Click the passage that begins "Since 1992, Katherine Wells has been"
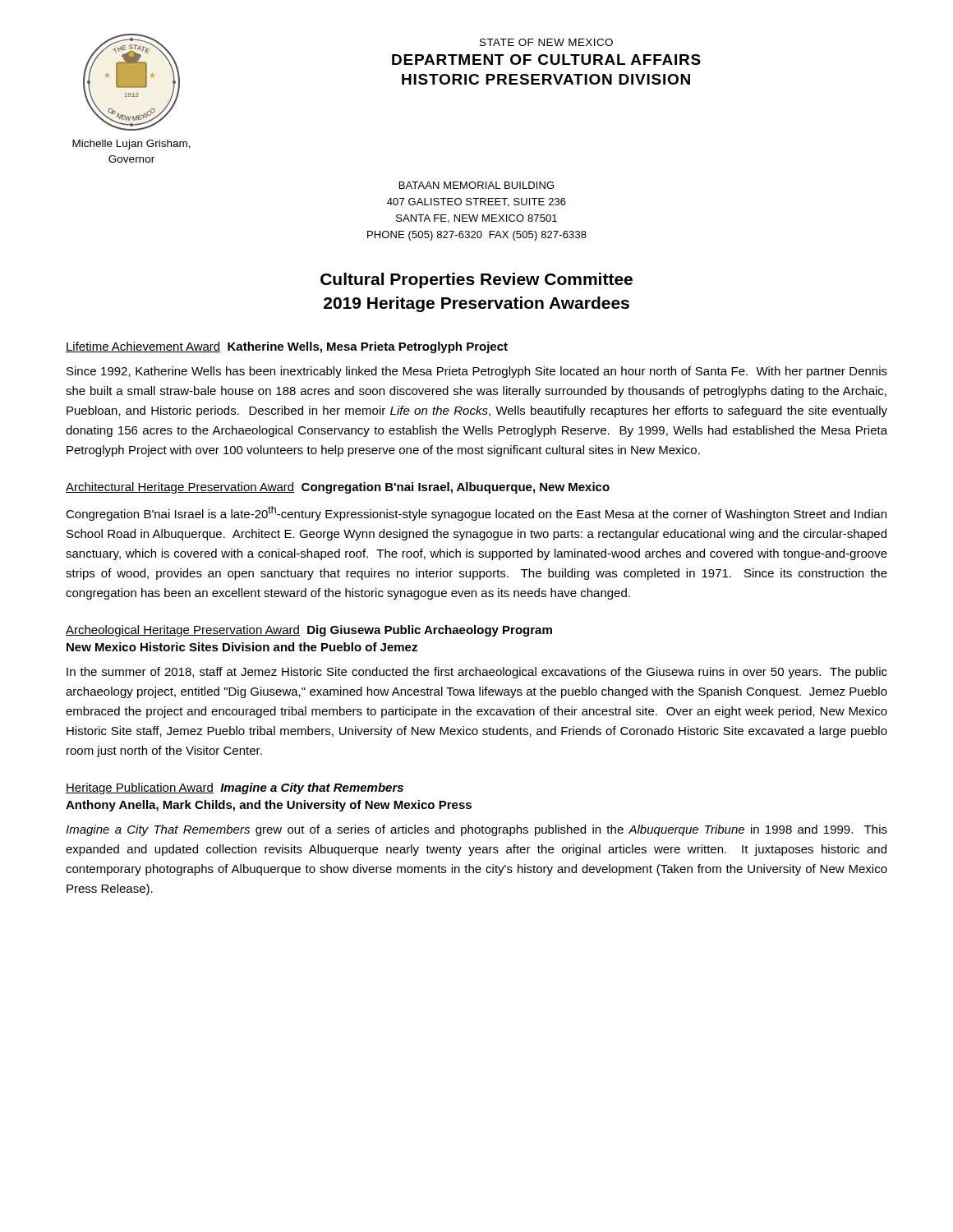 (476, 411)
